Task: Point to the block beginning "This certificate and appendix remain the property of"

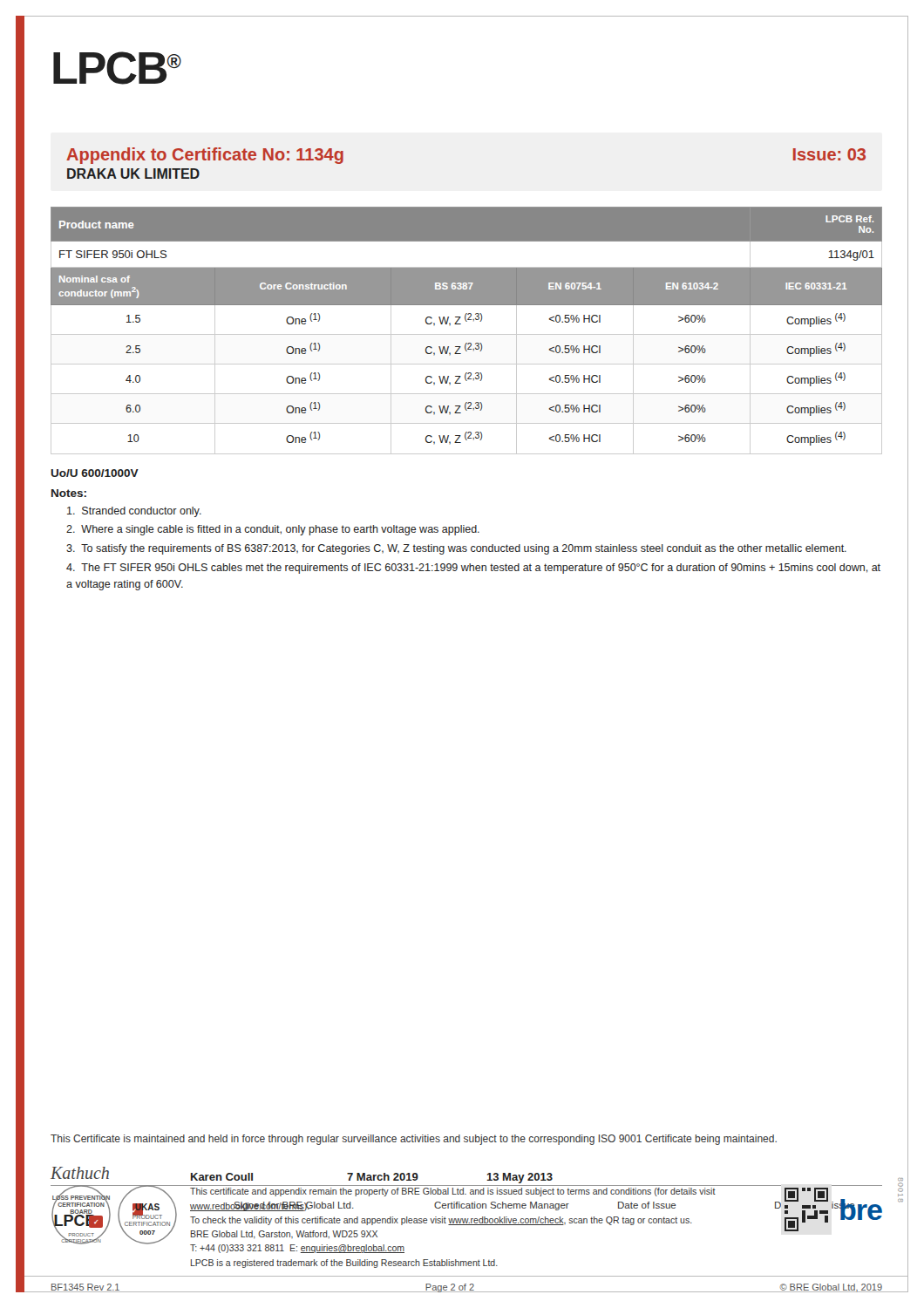Action: [453, 1227]
